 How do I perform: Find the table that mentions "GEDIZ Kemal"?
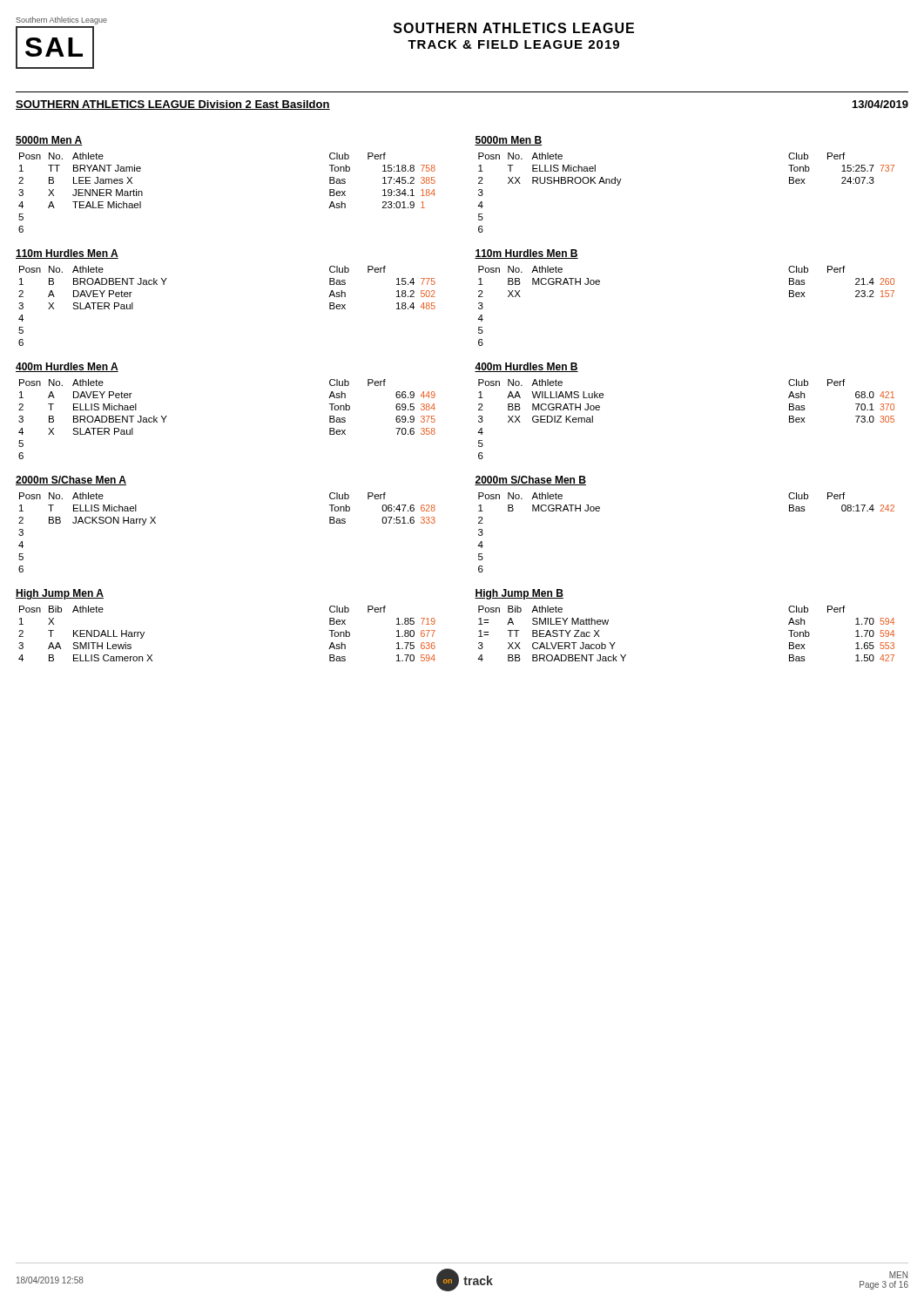692,419
